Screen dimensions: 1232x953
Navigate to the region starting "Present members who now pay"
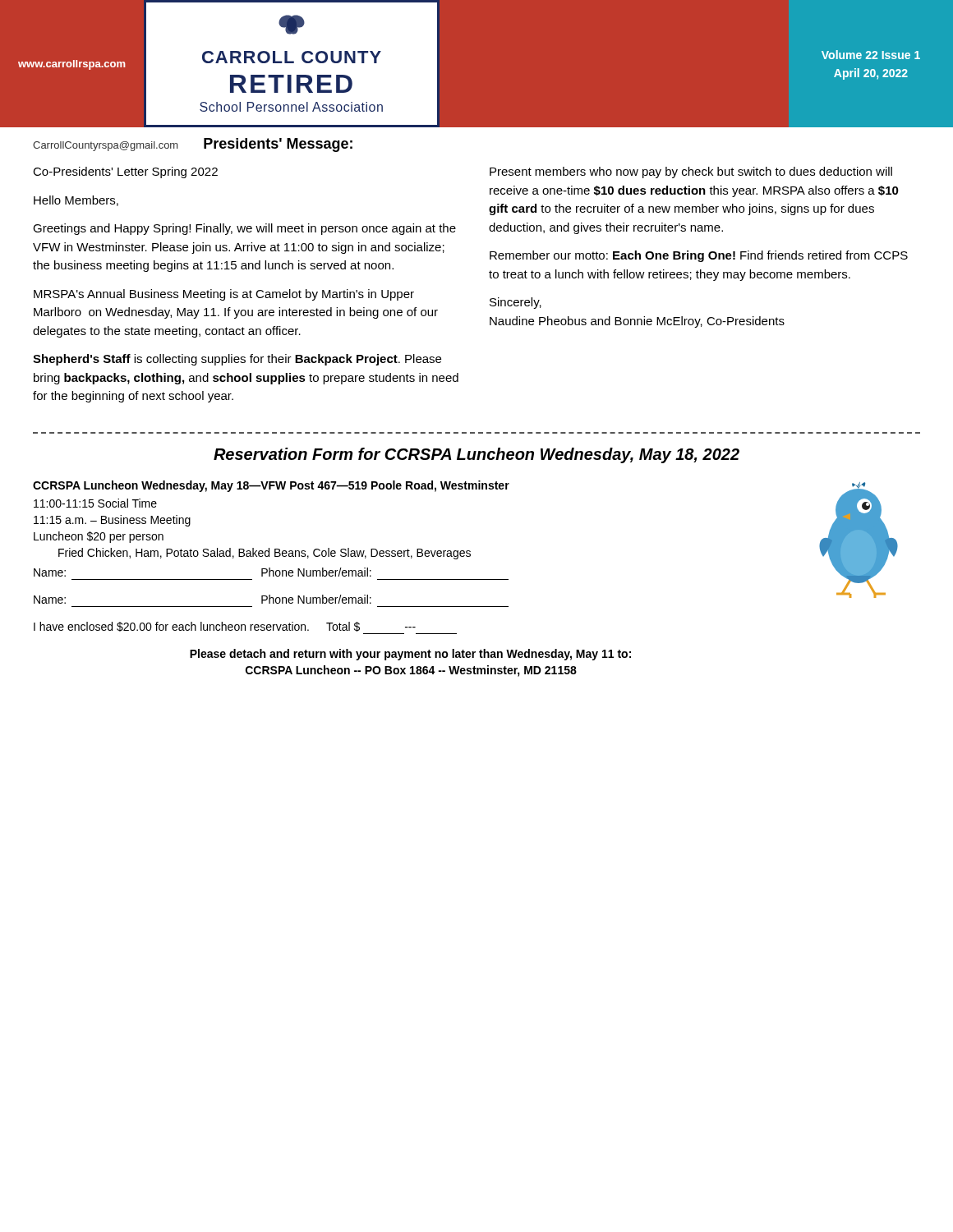(x=704, y=246)
